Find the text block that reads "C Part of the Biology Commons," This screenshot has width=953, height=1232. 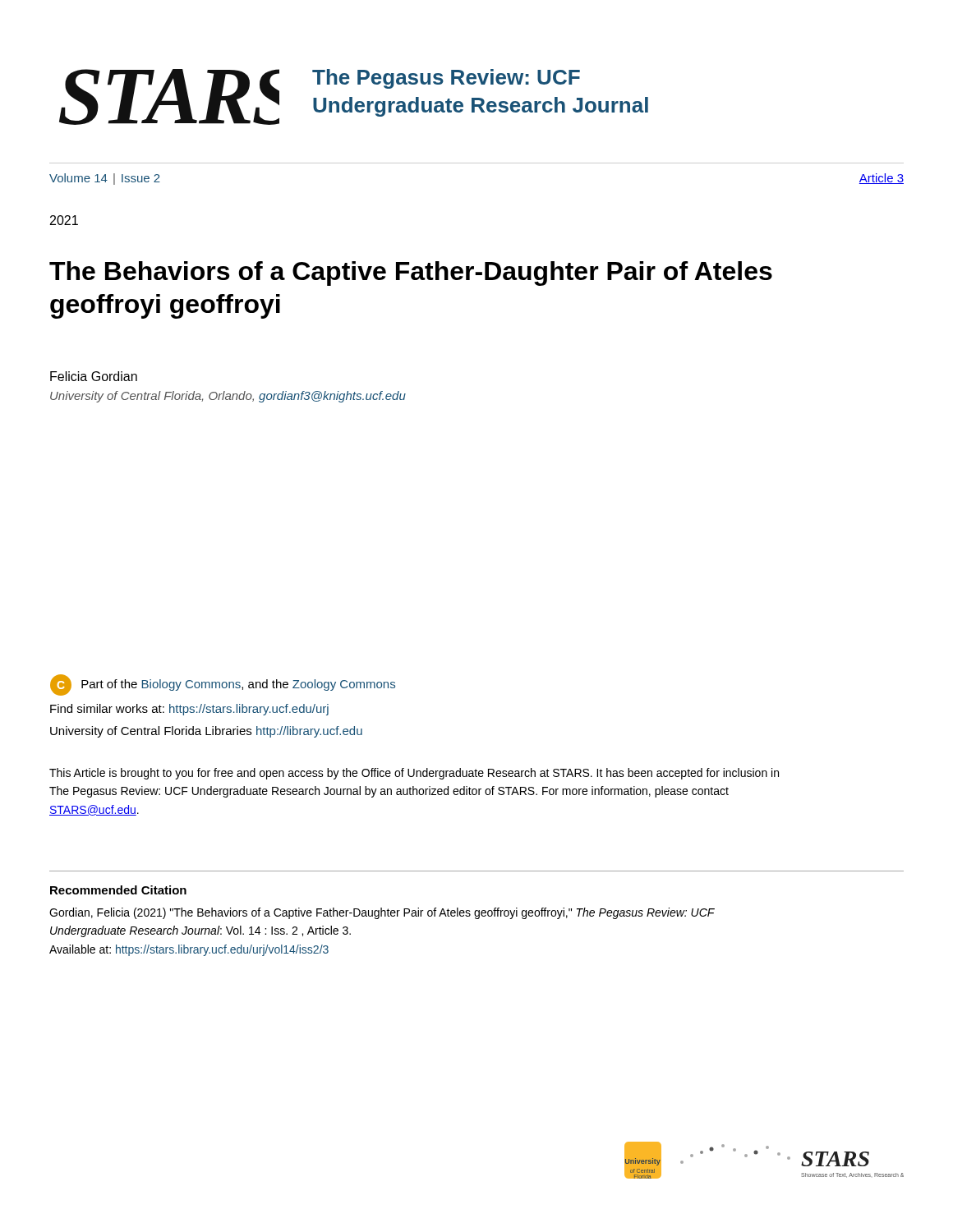tap(223, 685)
